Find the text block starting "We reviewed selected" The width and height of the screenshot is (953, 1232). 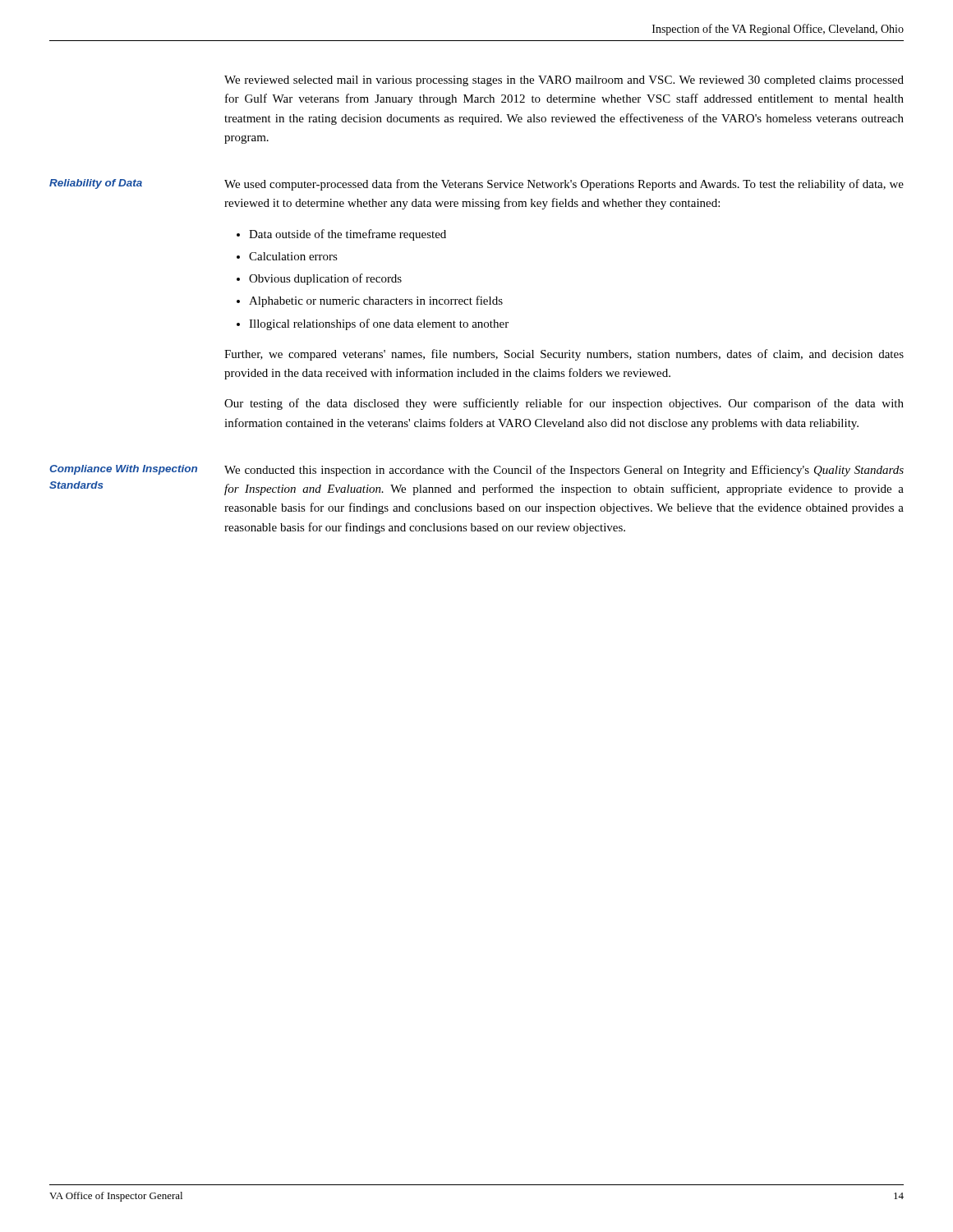564,109
